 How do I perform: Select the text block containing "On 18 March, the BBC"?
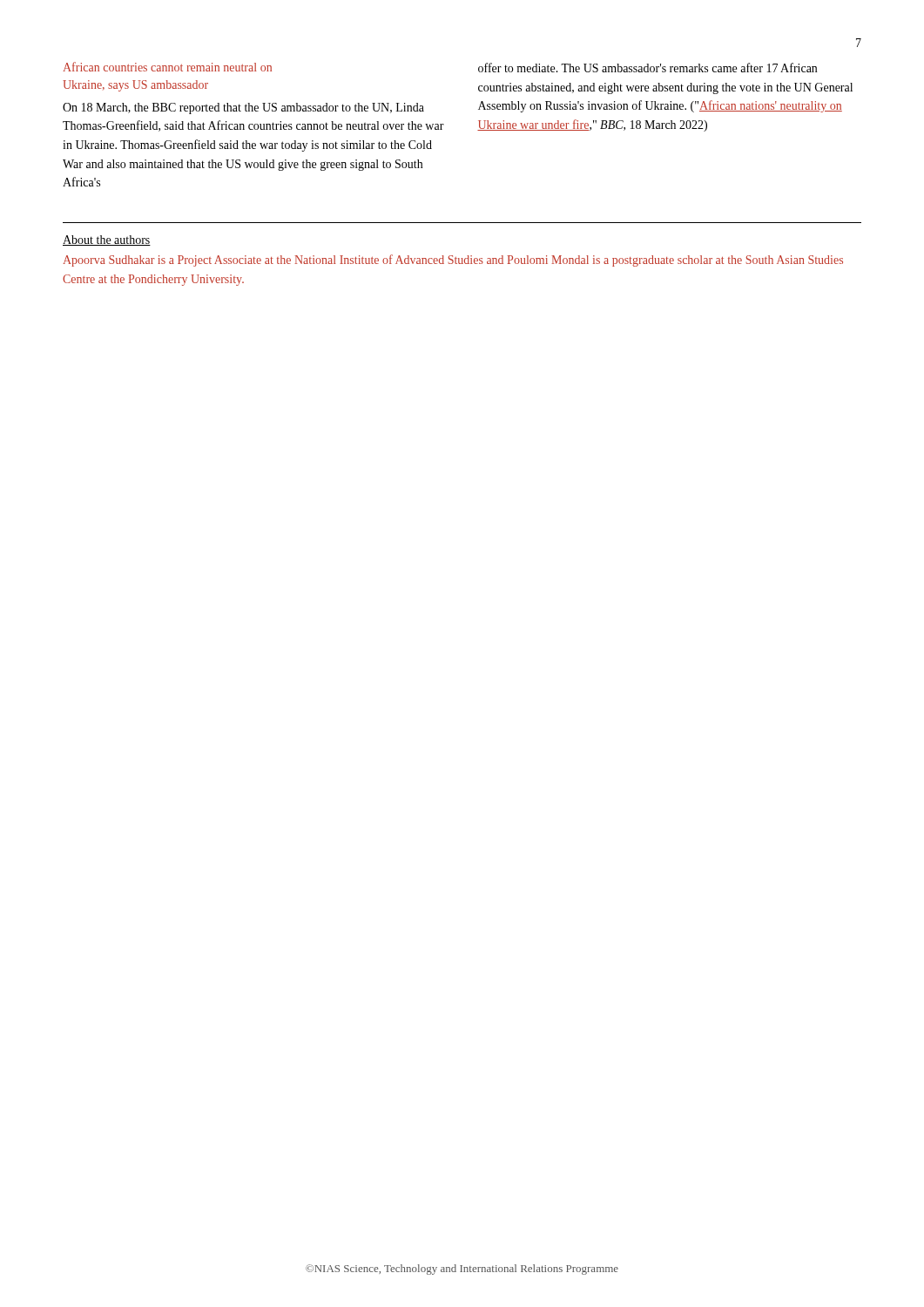pyautogui.click(x=255, y=145)
